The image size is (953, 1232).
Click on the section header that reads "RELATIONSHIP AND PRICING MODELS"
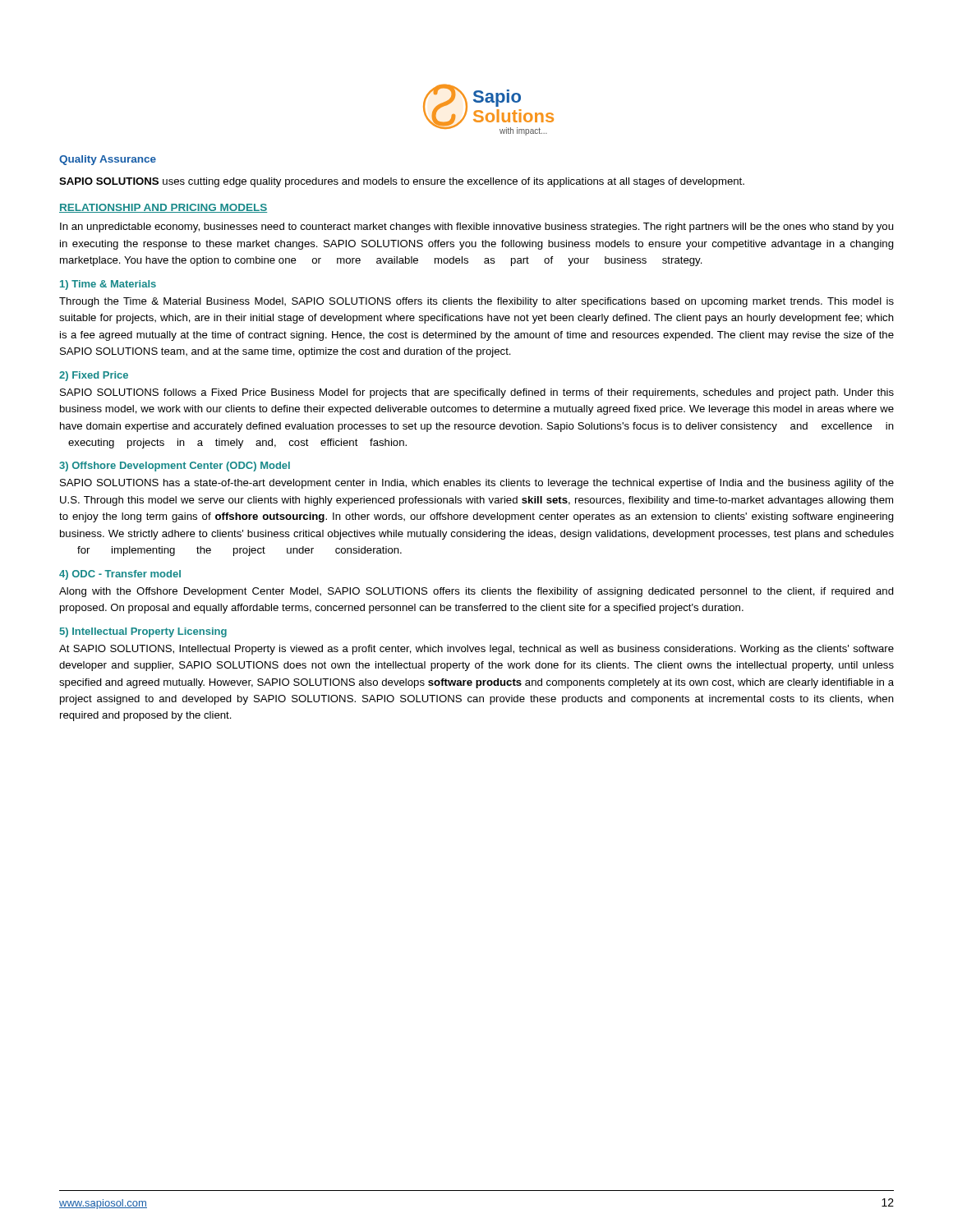tap(163, 208)
